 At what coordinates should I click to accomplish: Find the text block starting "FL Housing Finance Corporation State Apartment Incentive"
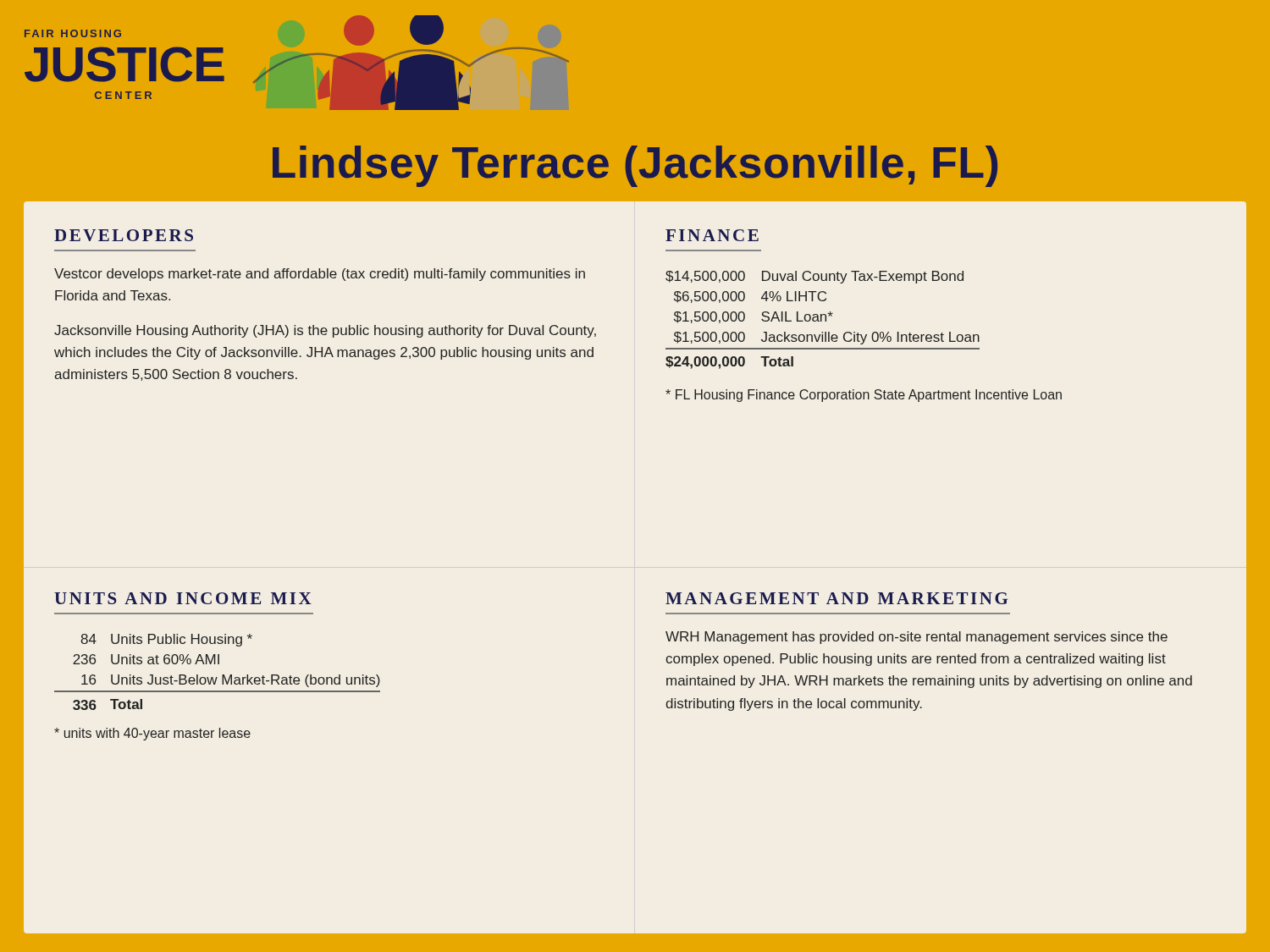[x=864, y=395]
